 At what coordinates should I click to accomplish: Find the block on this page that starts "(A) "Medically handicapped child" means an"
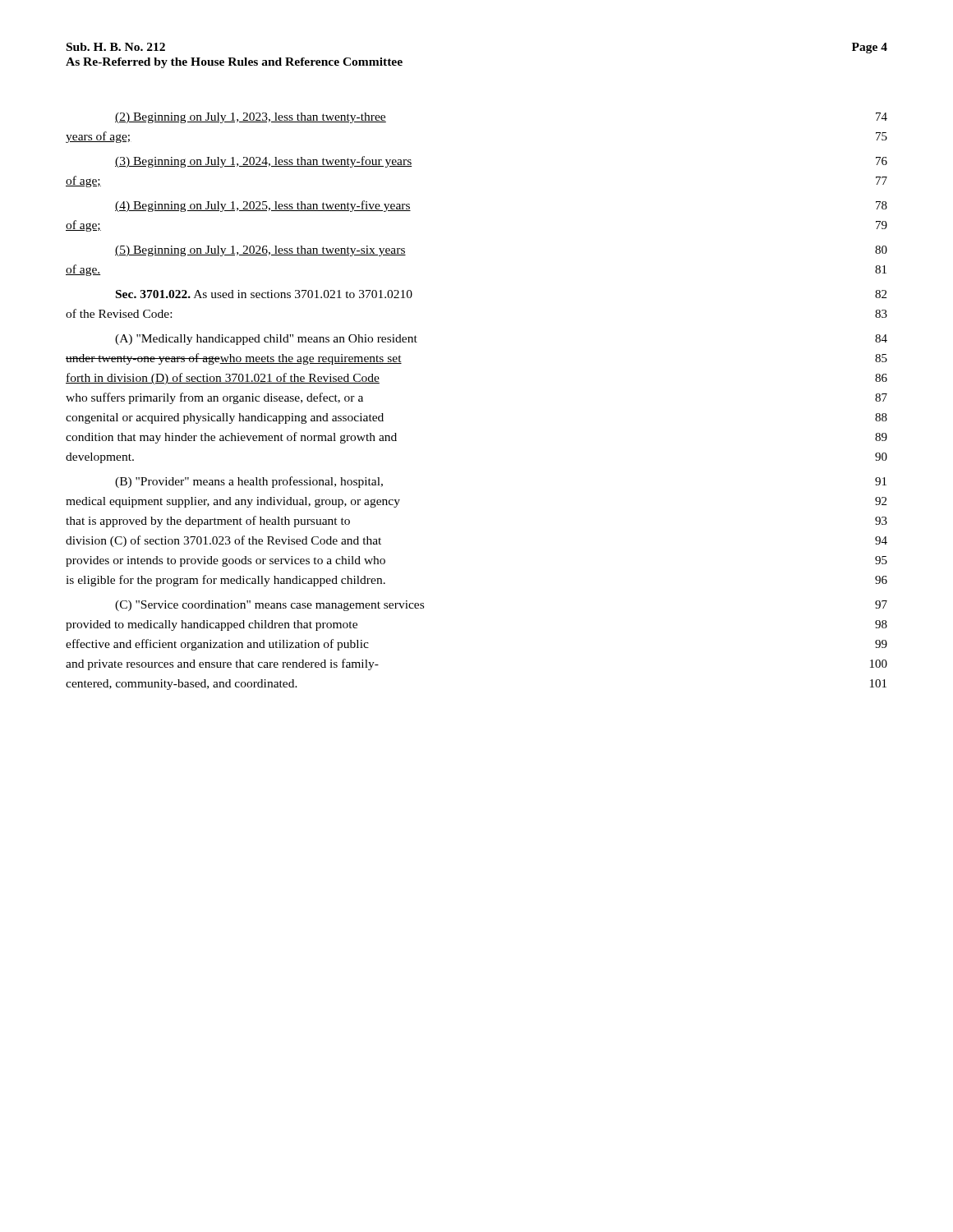pyautogui.click(x=265, y=340)
